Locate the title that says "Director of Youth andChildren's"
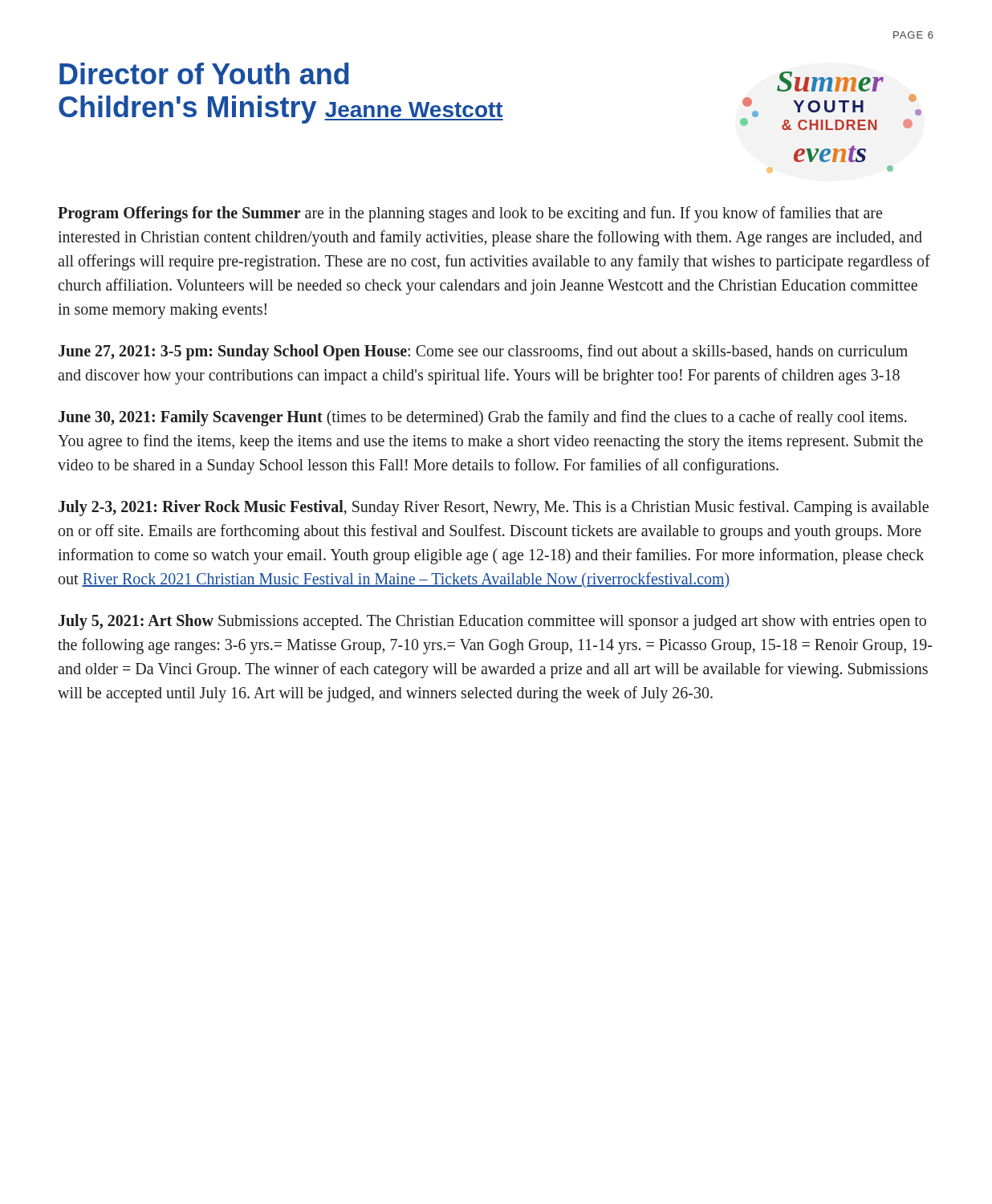 click(280, 91)
